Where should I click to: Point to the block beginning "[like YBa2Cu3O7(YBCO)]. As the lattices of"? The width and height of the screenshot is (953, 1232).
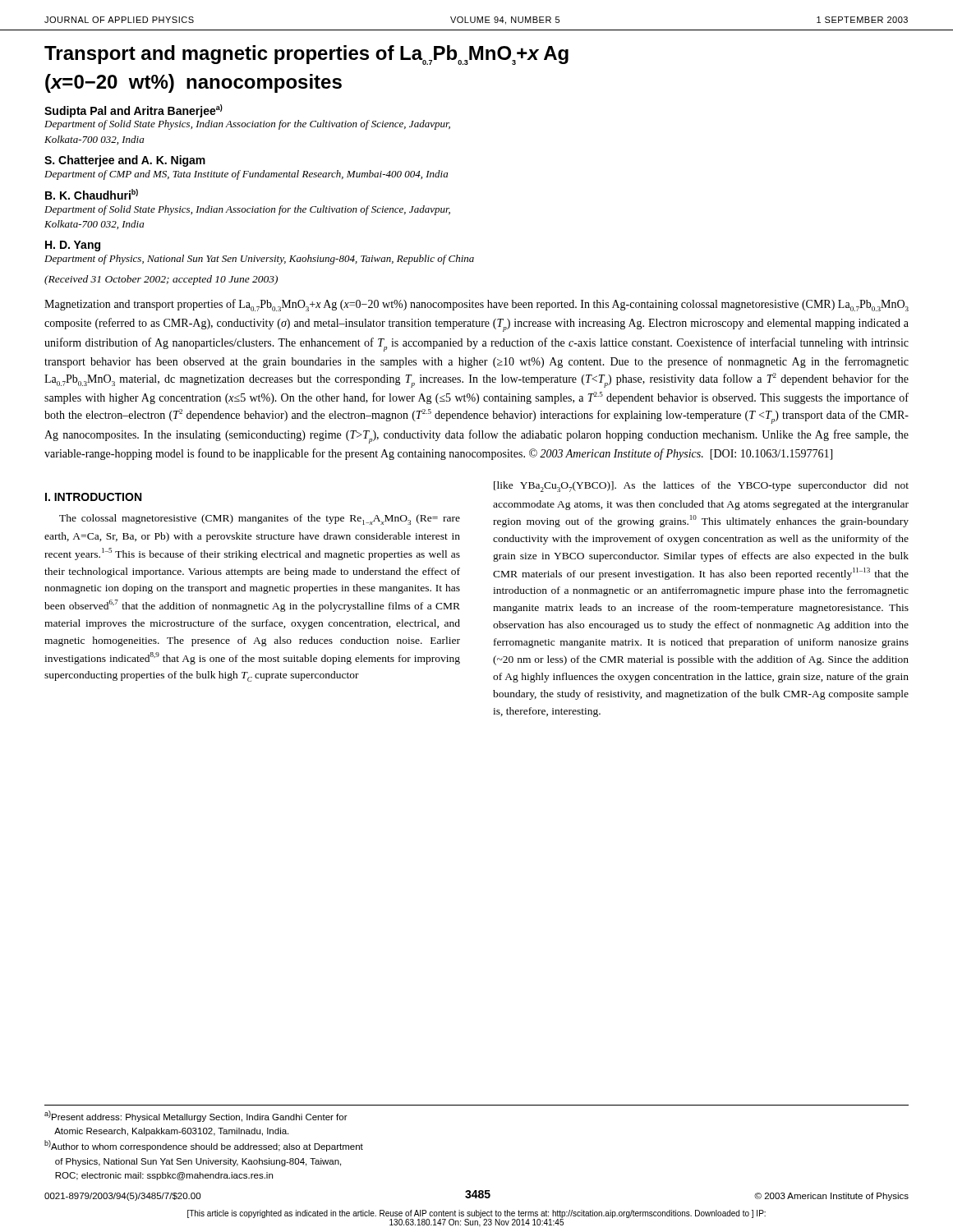(701, 599)
